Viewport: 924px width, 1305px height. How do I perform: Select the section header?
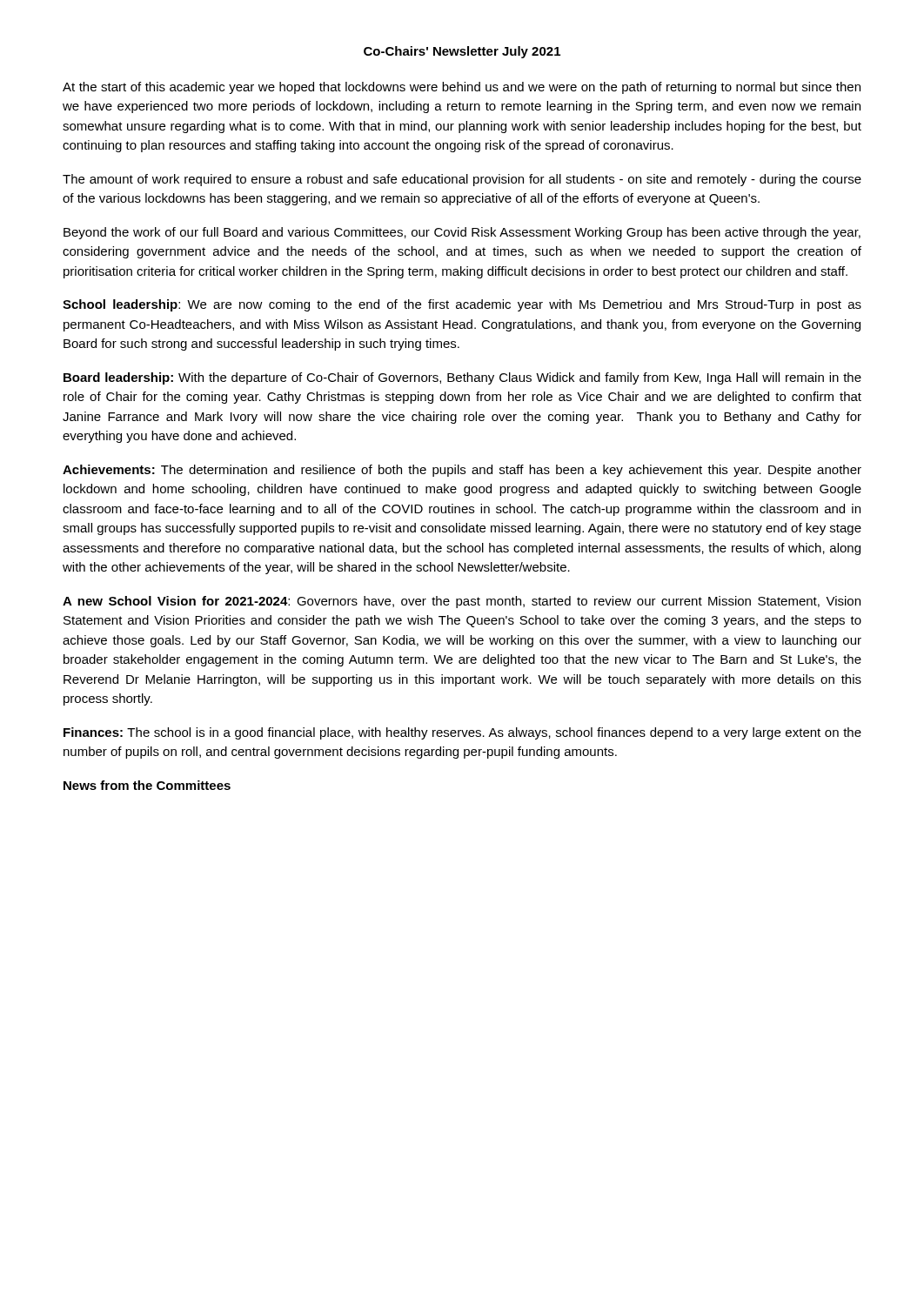(147, 785)
